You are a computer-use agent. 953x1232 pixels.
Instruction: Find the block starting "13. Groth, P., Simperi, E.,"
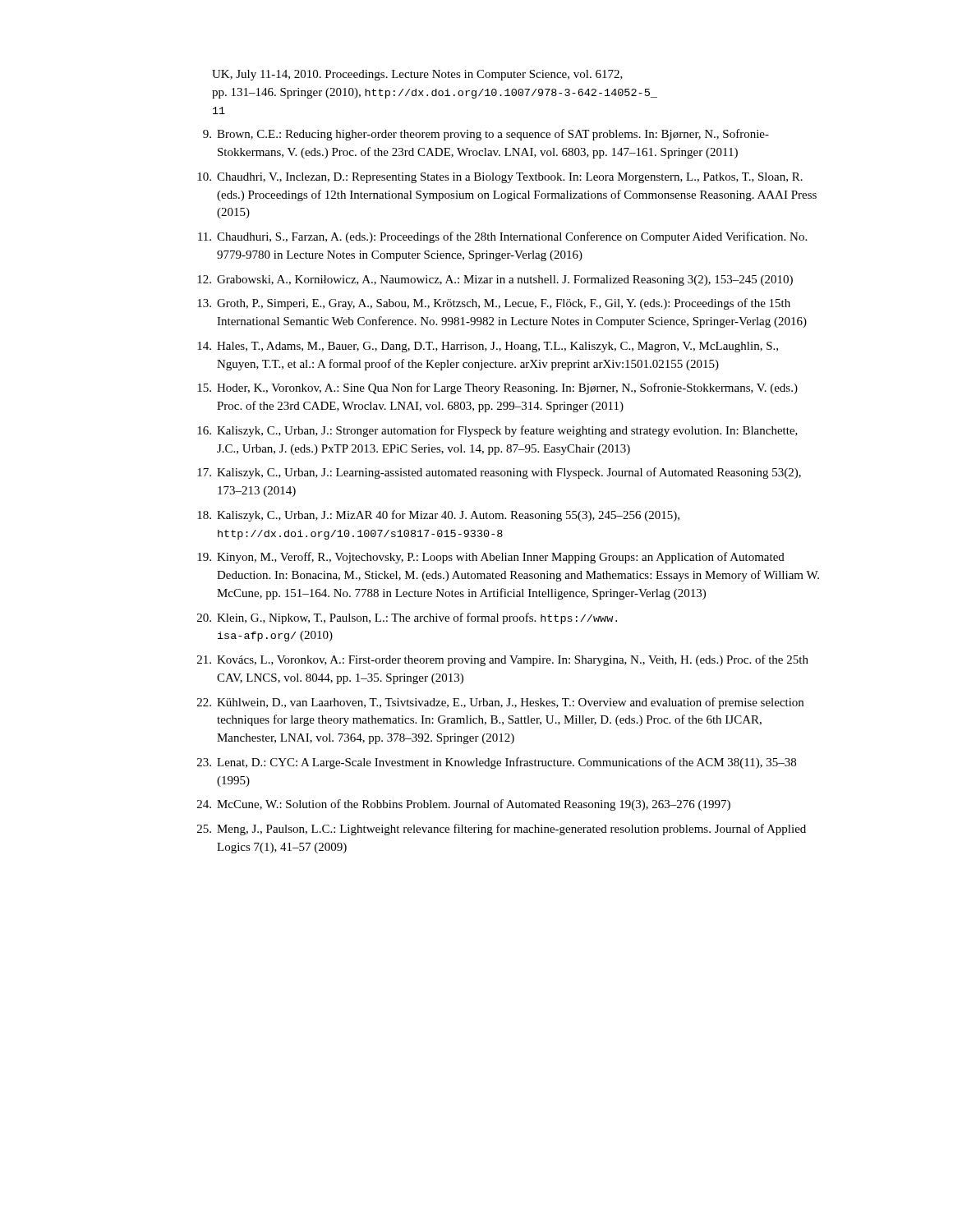[501, 313]
